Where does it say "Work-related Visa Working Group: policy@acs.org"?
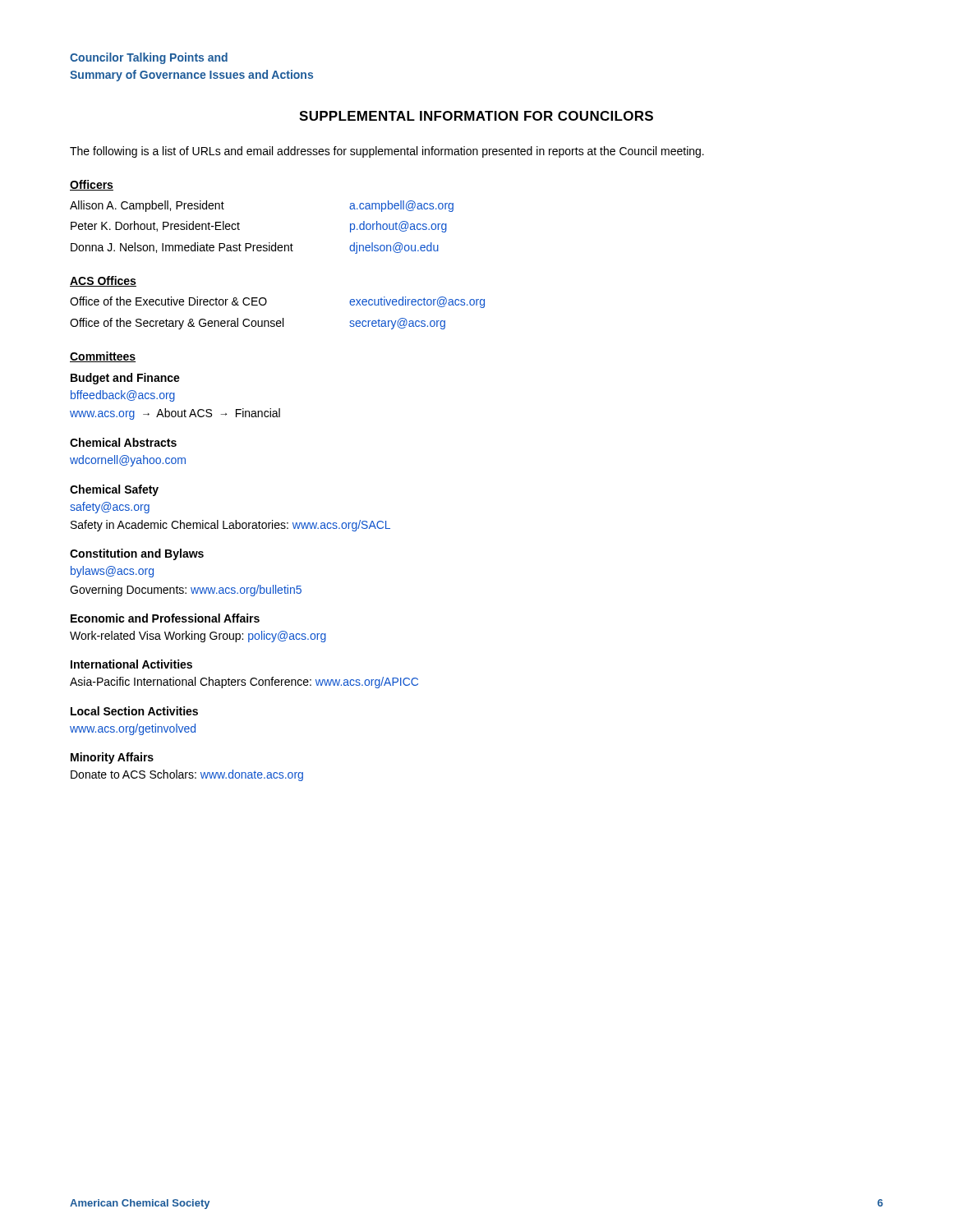Viewport: 953px width, 1232px height. pyautogui.click(x=198, y=636)
